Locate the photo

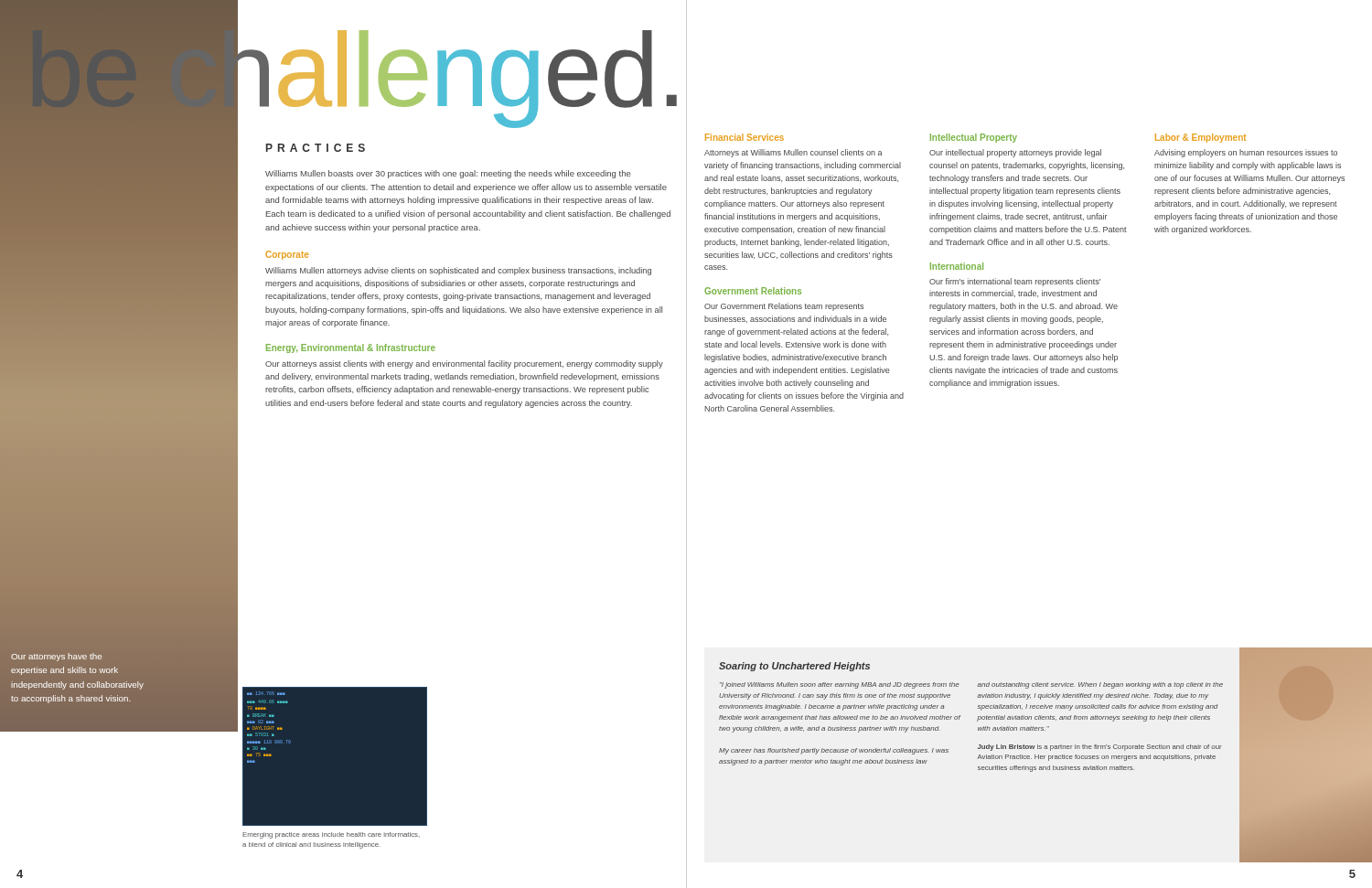tap(1306, 755)
